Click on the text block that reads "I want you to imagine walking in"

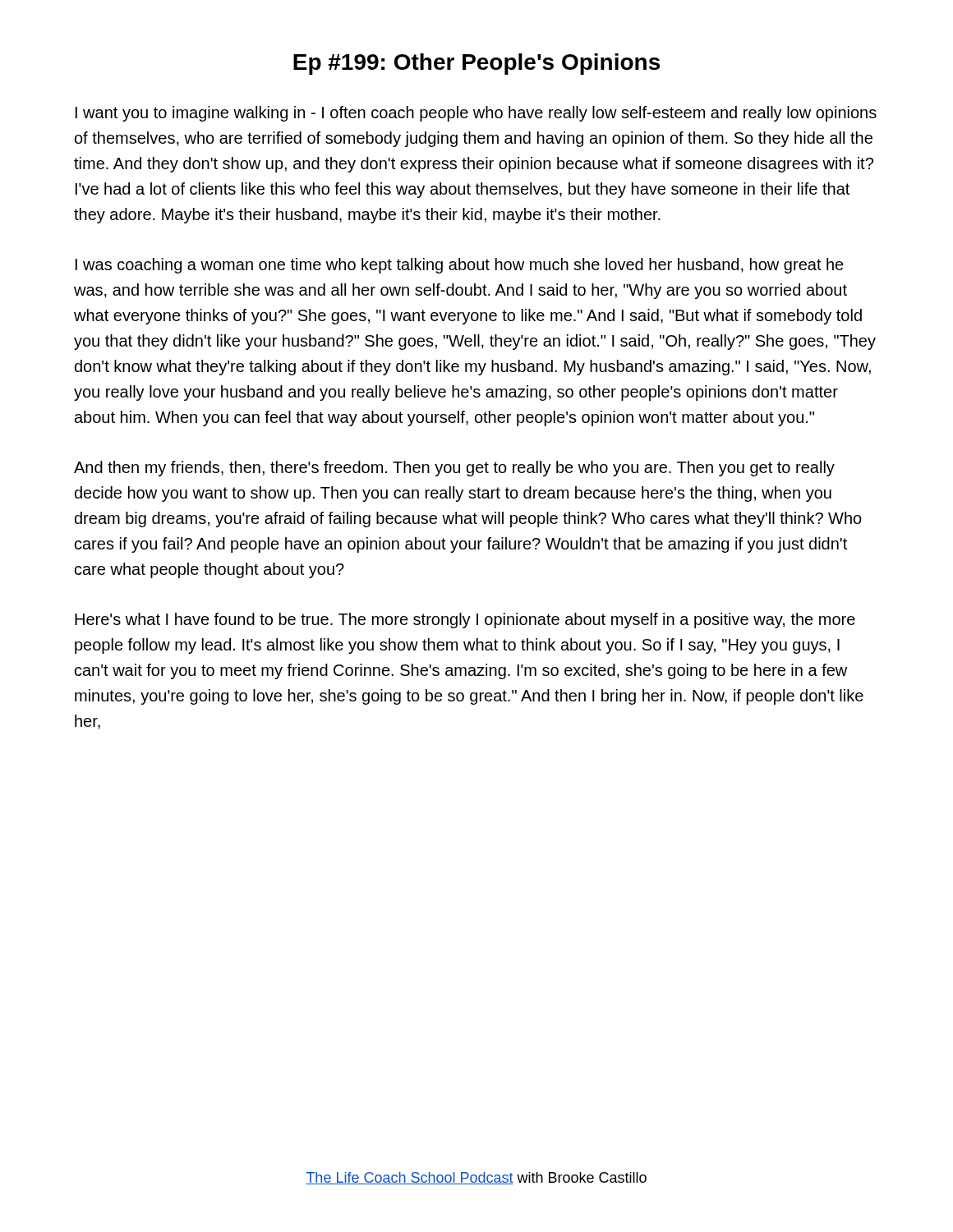[475, 163]
